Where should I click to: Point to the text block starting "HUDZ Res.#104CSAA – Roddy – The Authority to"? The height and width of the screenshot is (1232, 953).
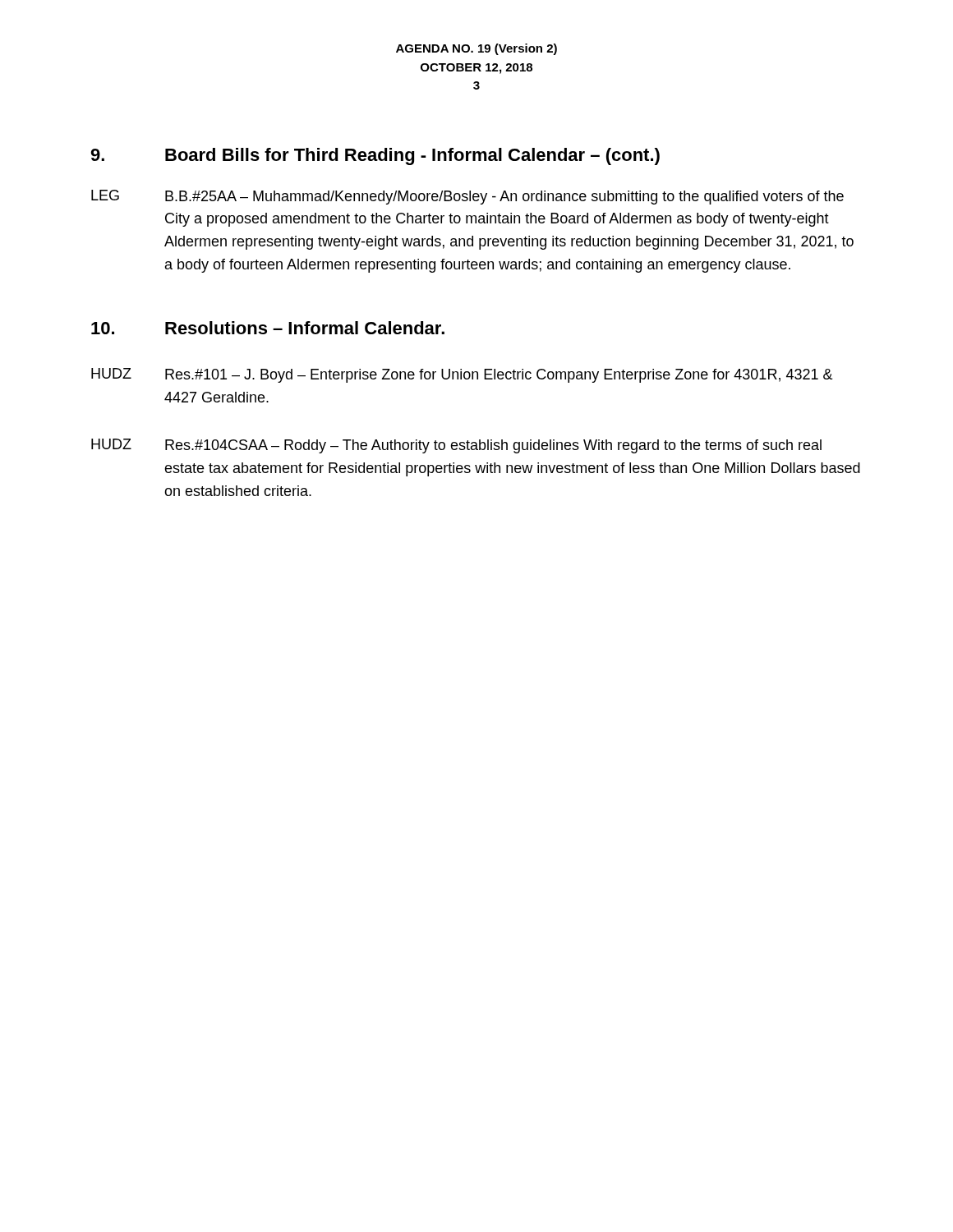(x=476, y=469)
